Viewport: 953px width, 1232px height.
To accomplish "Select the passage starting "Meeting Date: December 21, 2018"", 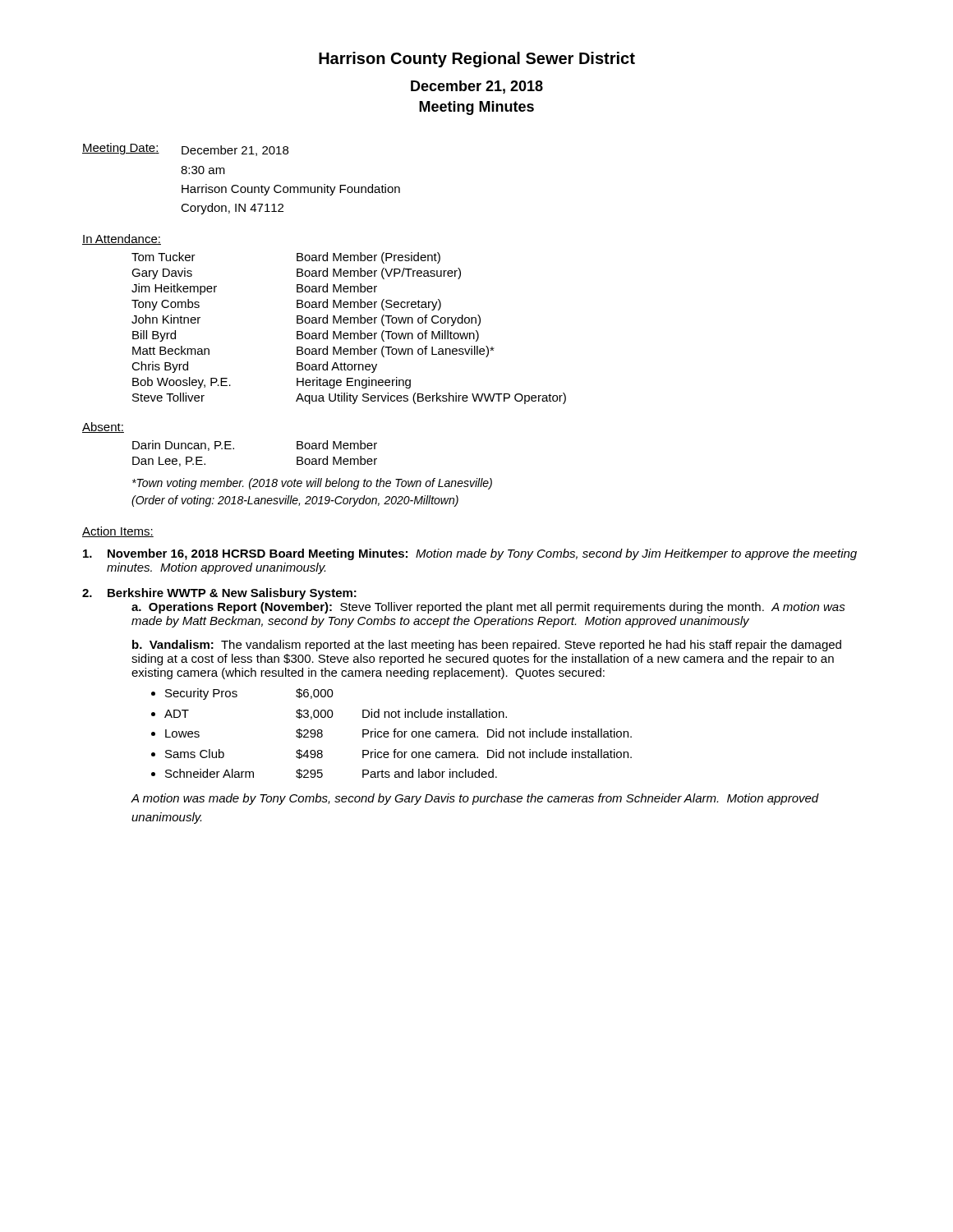I will 241,179.
